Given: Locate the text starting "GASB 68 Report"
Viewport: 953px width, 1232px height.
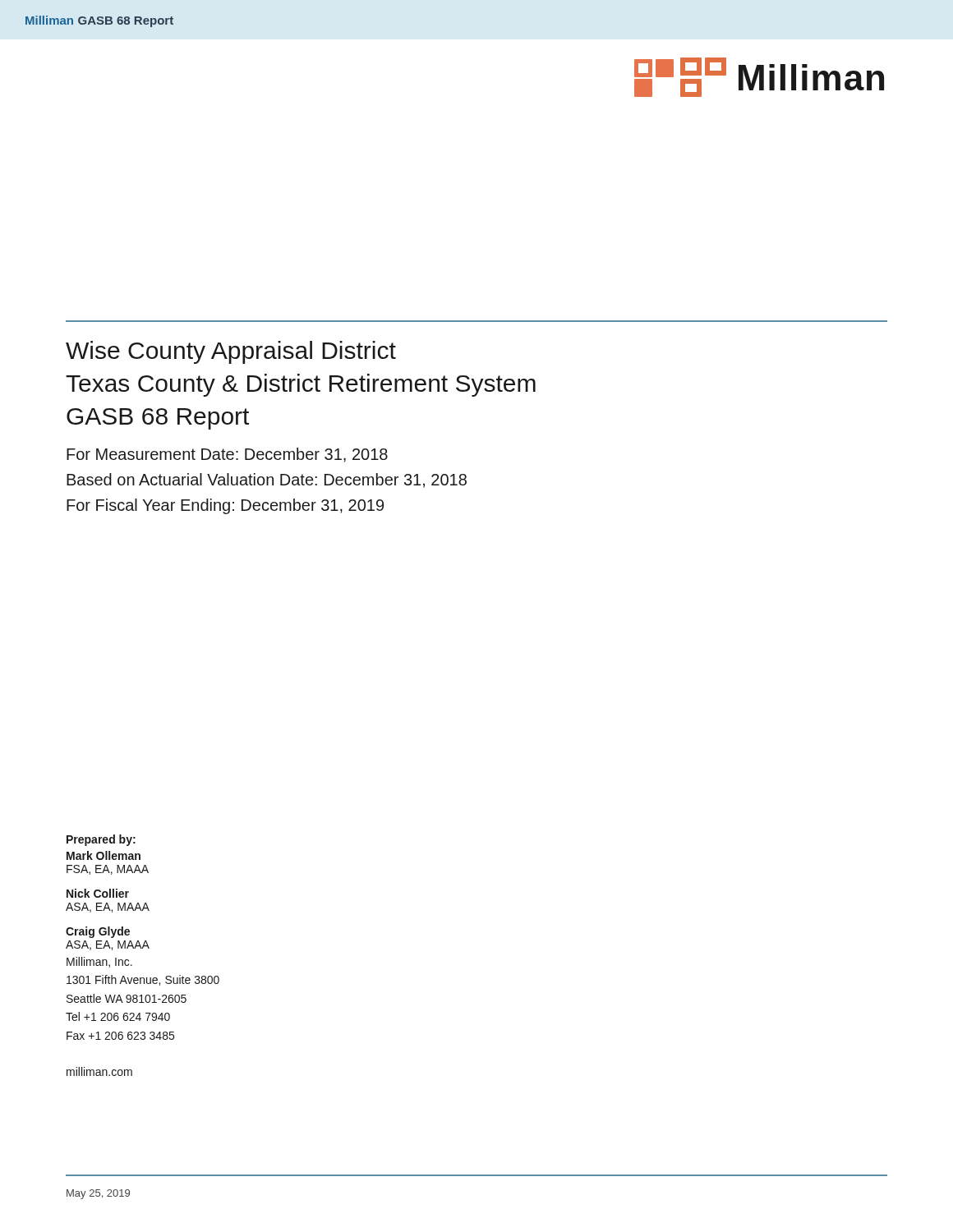Looking at the screenshot, I should pyautogui.click(x=158, y=416).
